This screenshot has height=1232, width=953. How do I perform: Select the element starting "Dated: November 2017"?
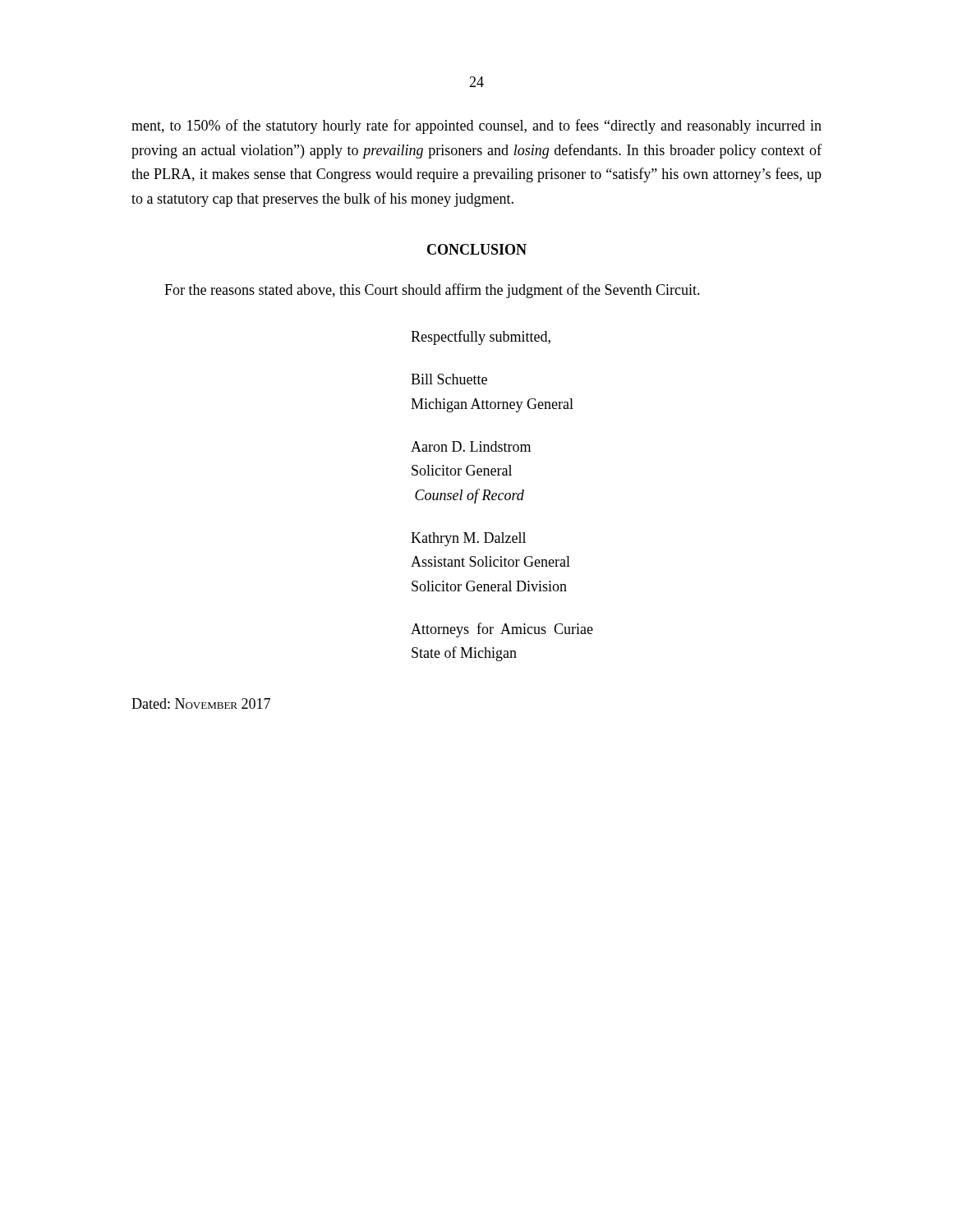[201, 704]
